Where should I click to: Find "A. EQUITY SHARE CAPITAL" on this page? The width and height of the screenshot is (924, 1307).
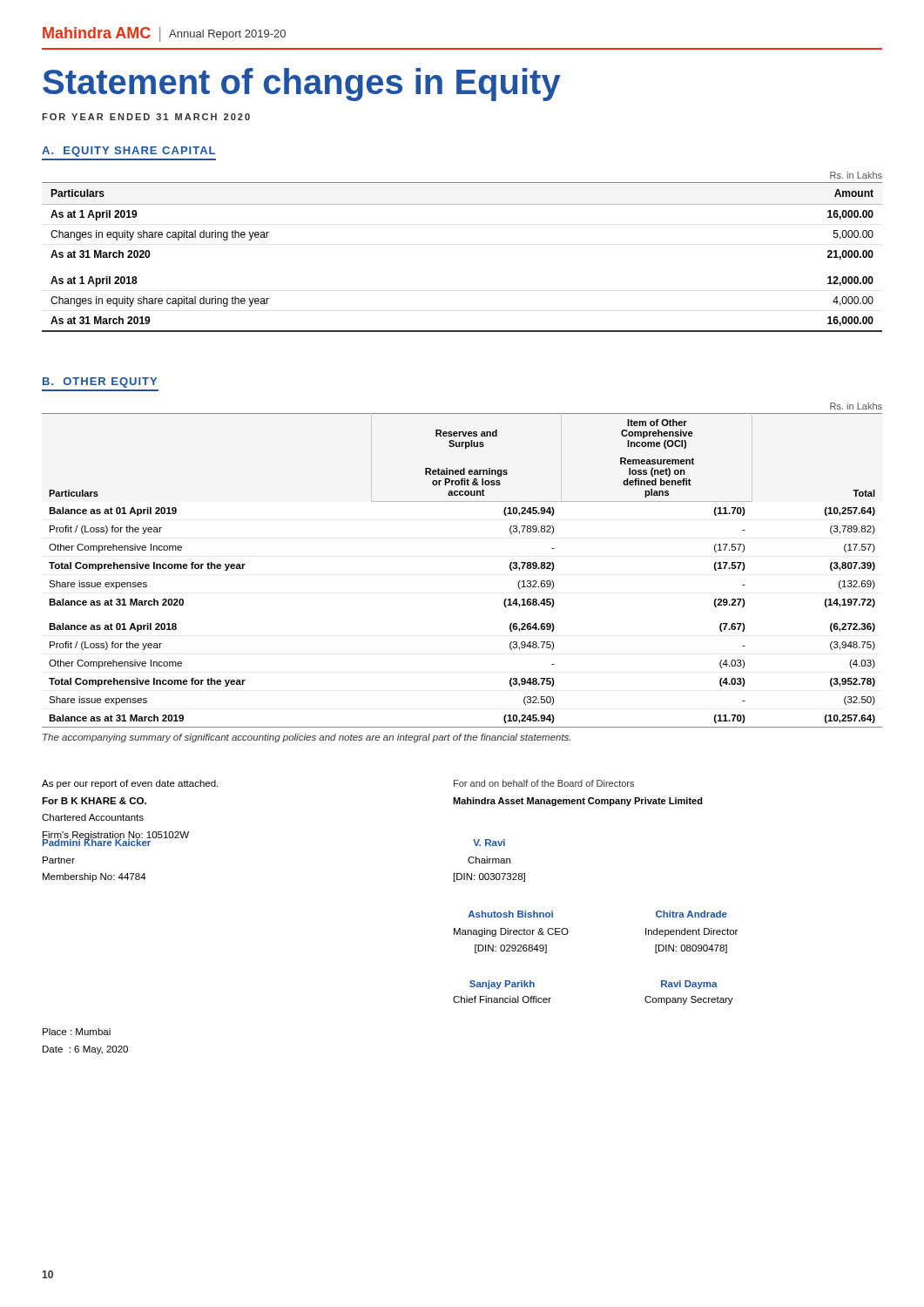(129, 150)
